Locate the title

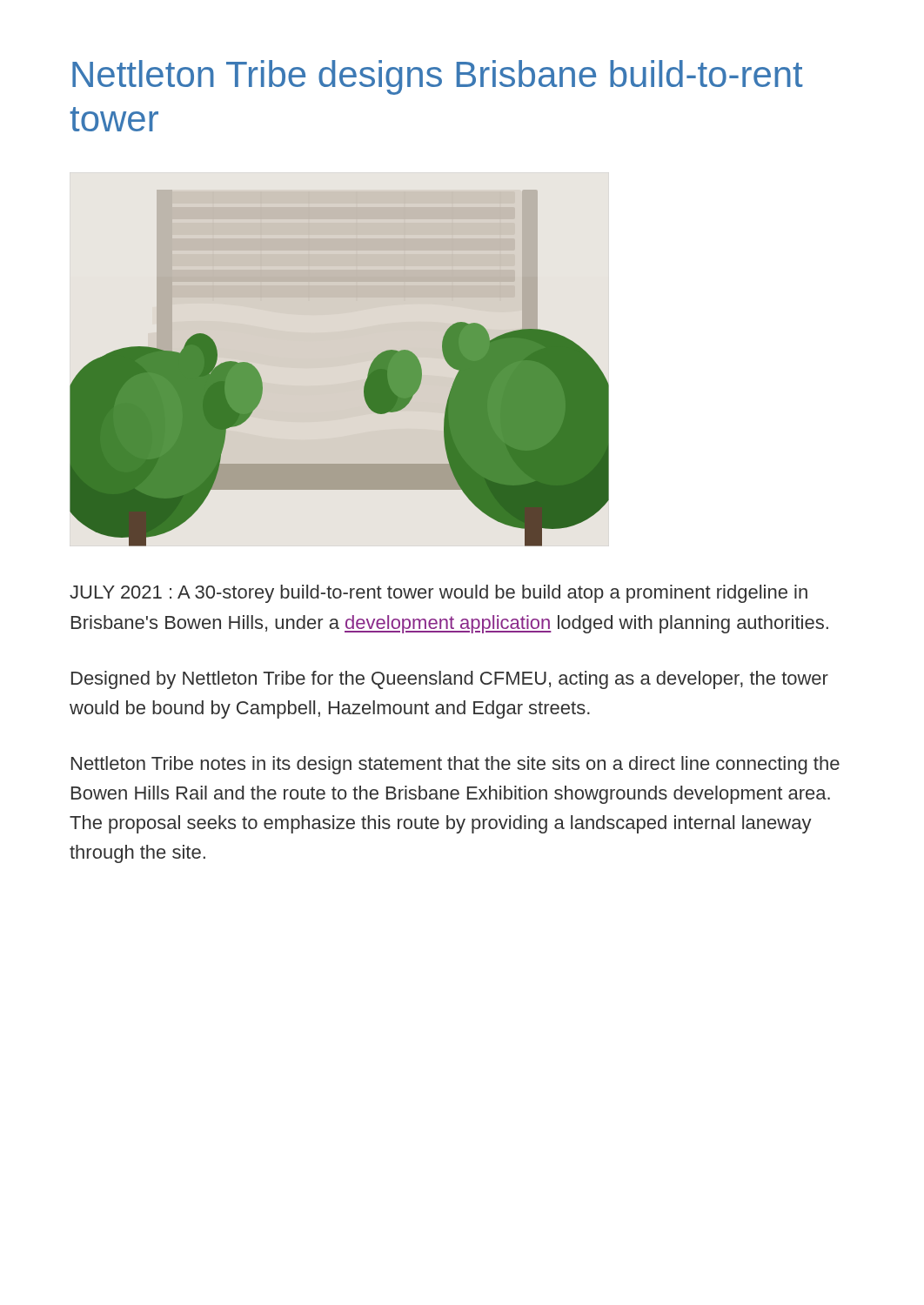pos(462,97)
